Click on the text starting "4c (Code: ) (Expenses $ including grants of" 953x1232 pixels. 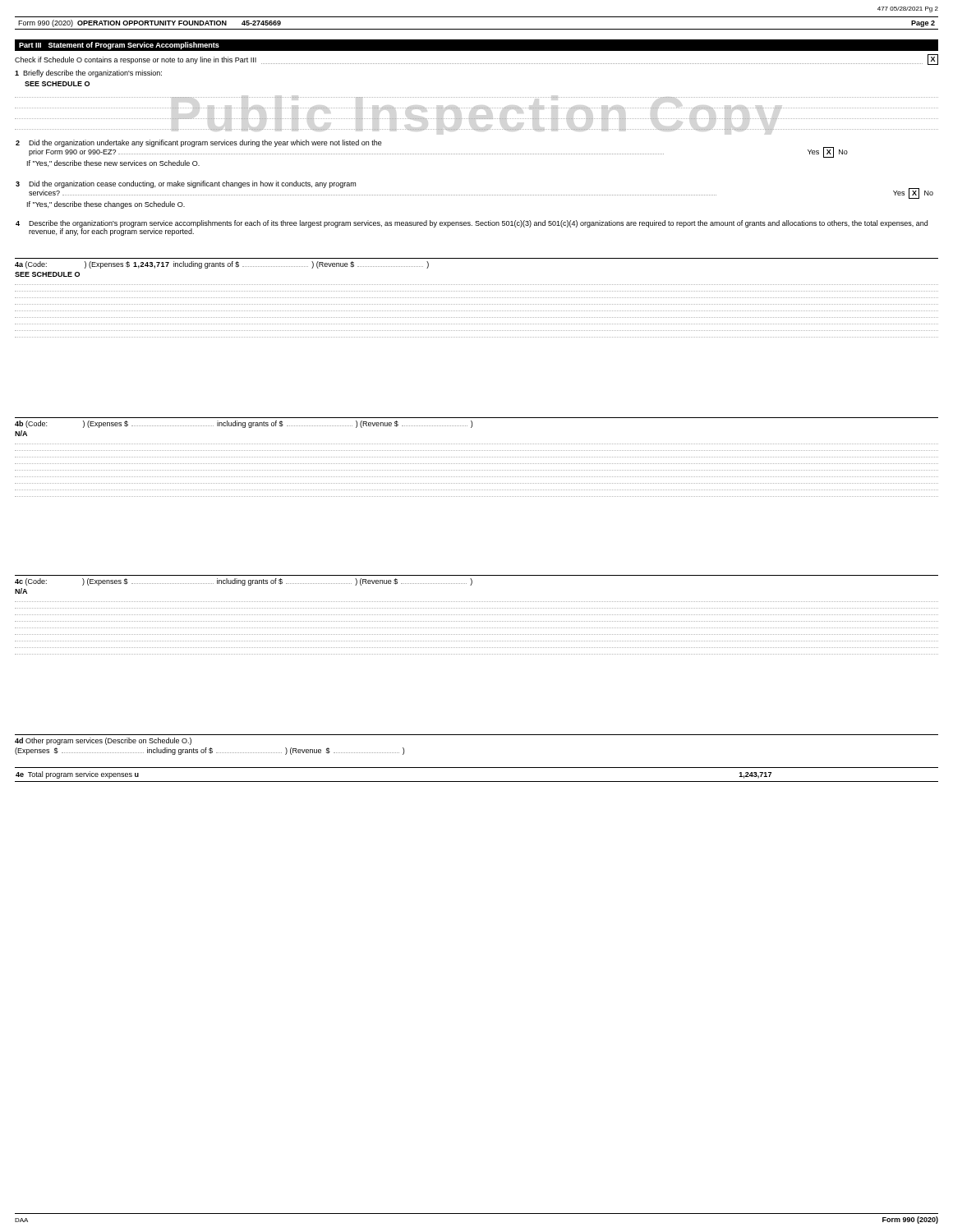click(x=476, y=616)
